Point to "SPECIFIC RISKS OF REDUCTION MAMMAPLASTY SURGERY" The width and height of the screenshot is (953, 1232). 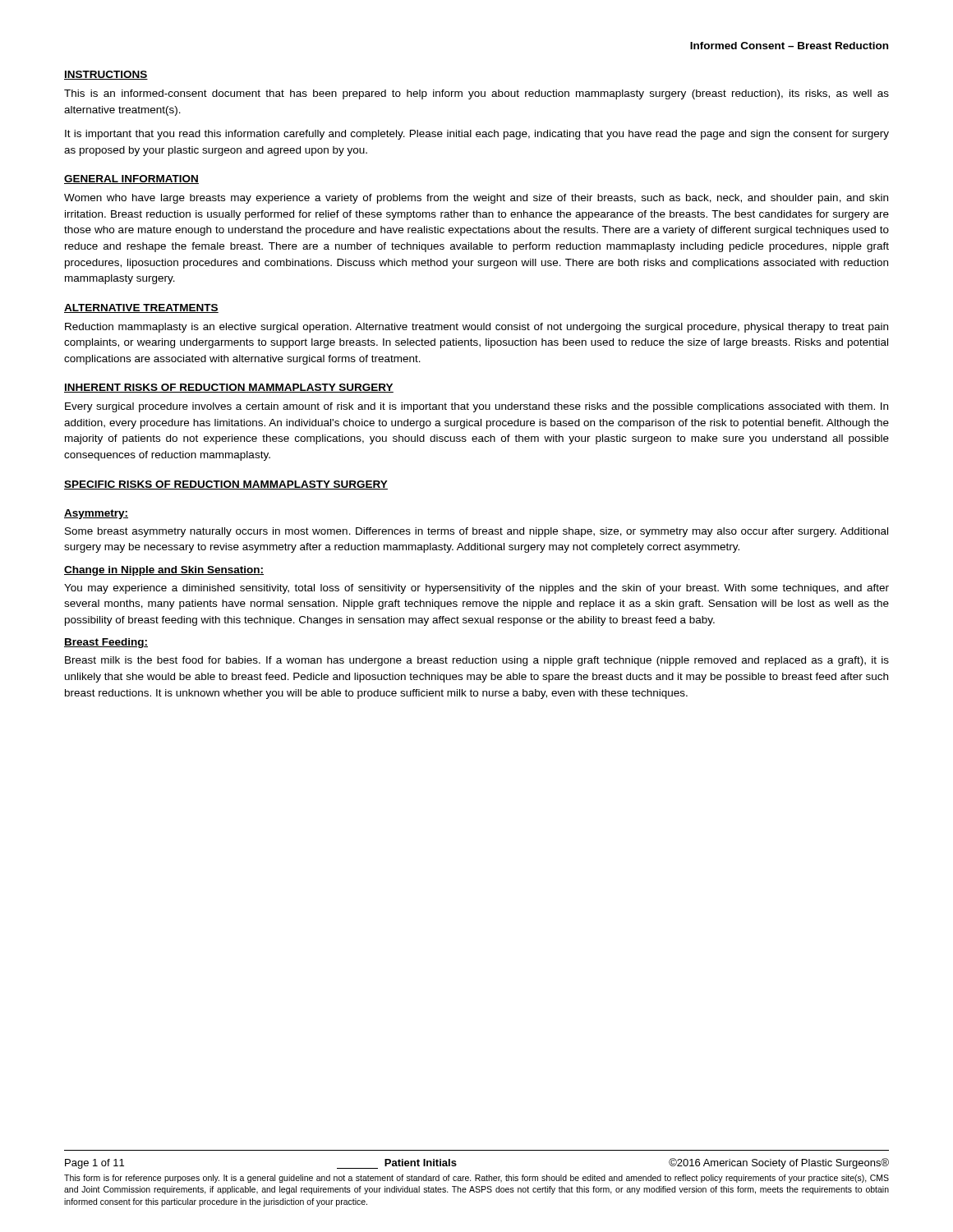coord(226,484)
